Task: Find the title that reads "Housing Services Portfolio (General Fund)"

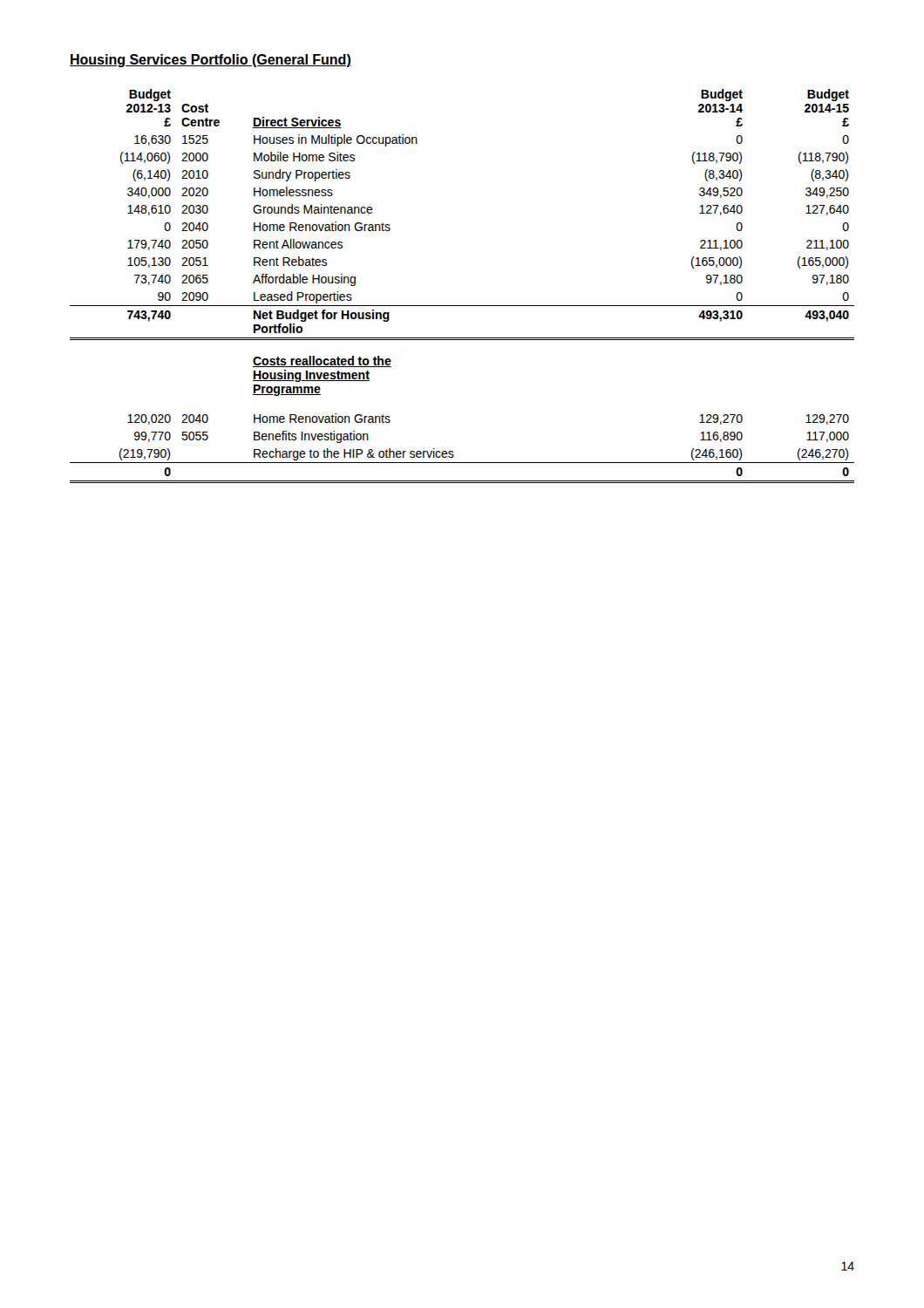Action: [210, 60]
